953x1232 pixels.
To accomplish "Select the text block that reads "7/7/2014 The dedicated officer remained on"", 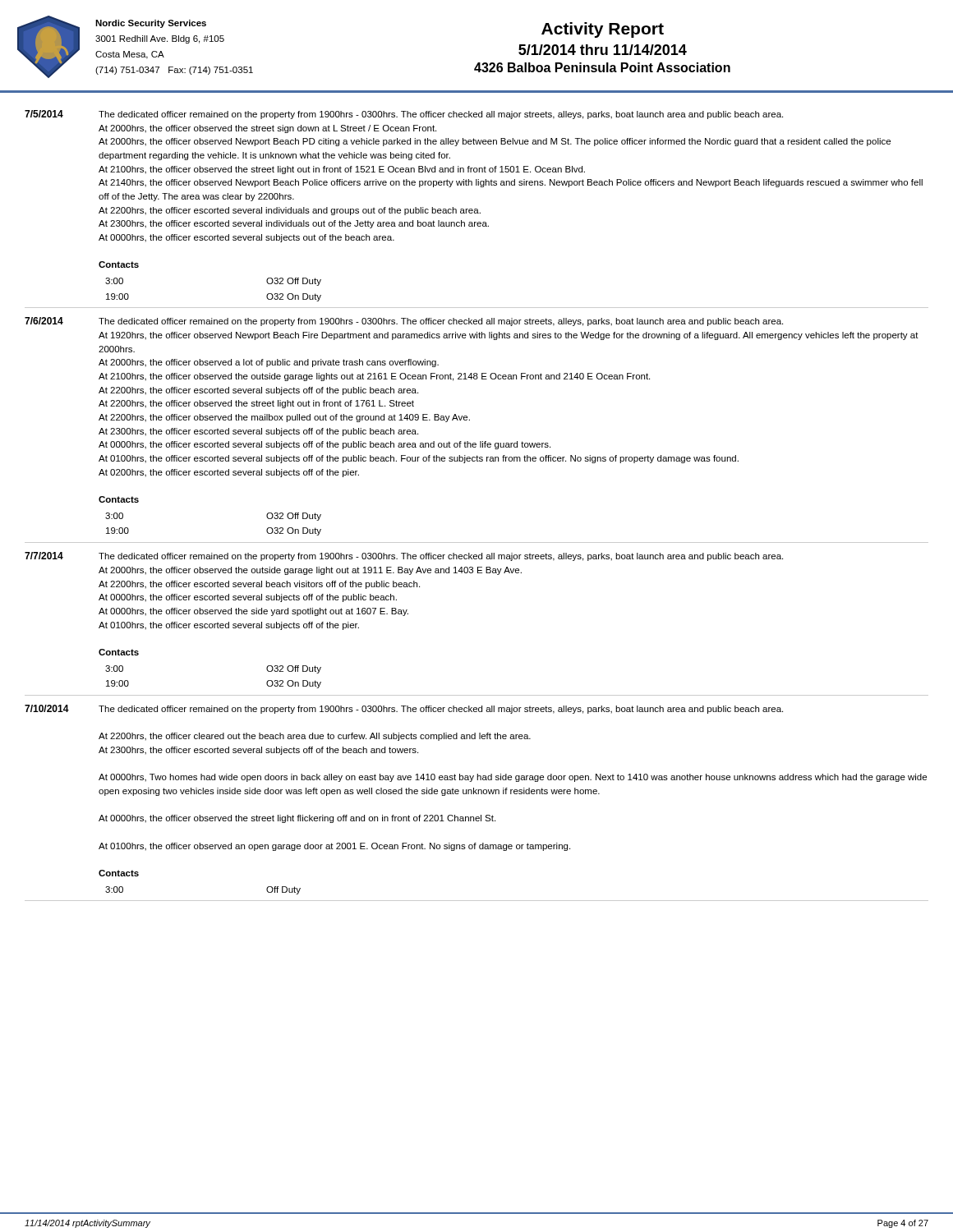I will coord(404,556).
